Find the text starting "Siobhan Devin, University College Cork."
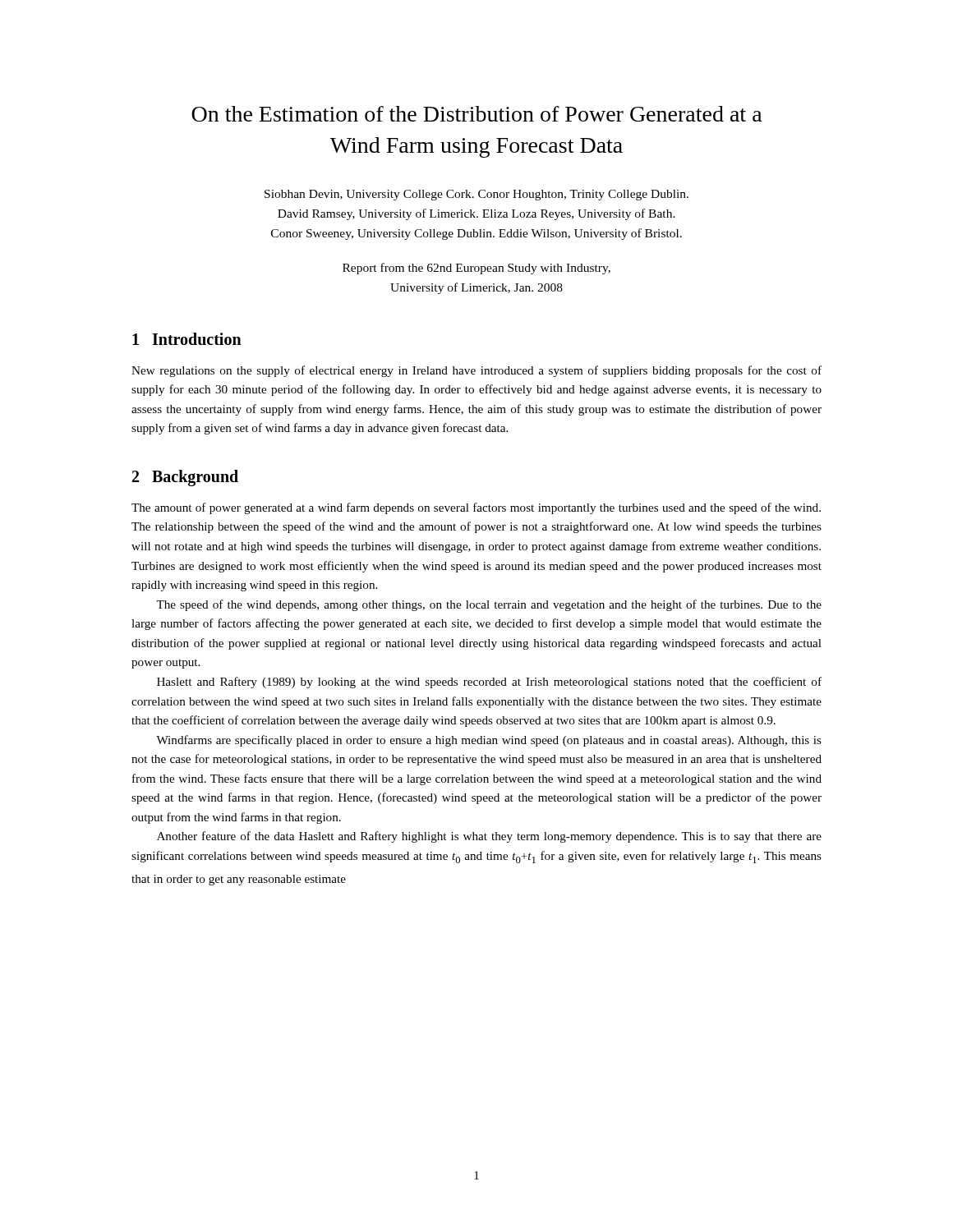 coord(476,213)
